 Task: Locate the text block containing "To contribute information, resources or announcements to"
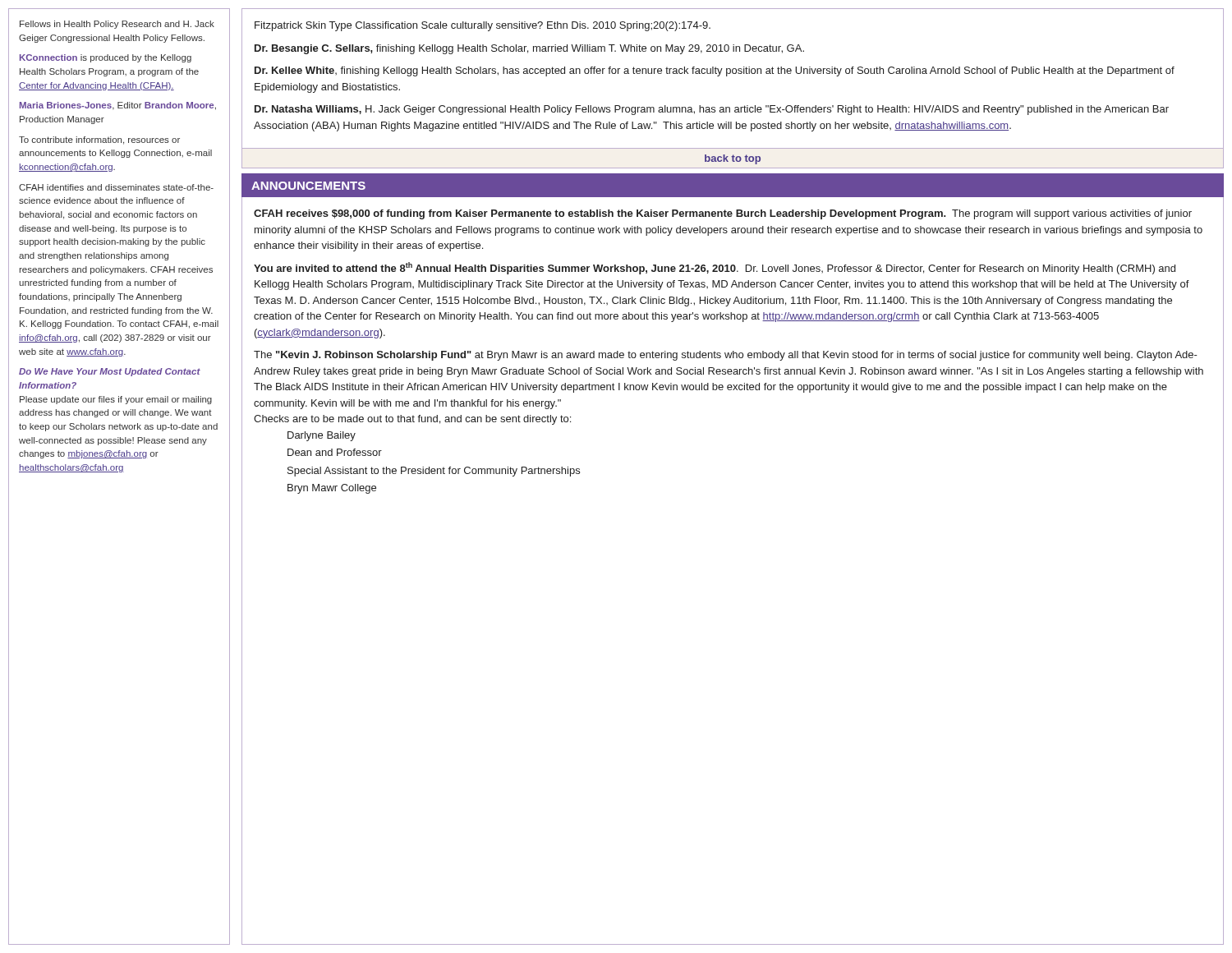tap(116, 153)
